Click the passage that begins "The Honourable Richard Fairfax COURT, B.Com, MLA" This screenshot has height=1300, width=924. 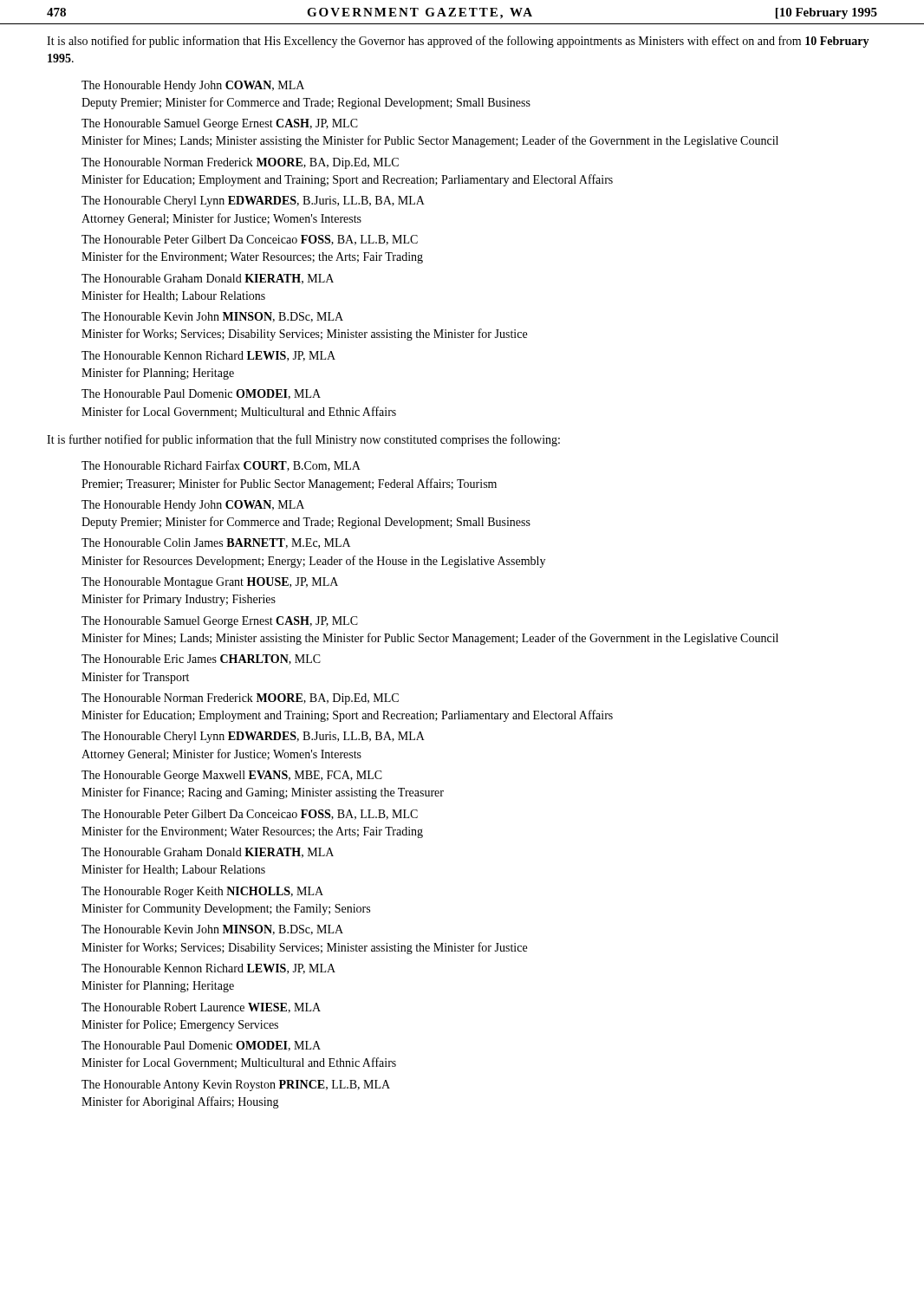(x=479, y=475)
